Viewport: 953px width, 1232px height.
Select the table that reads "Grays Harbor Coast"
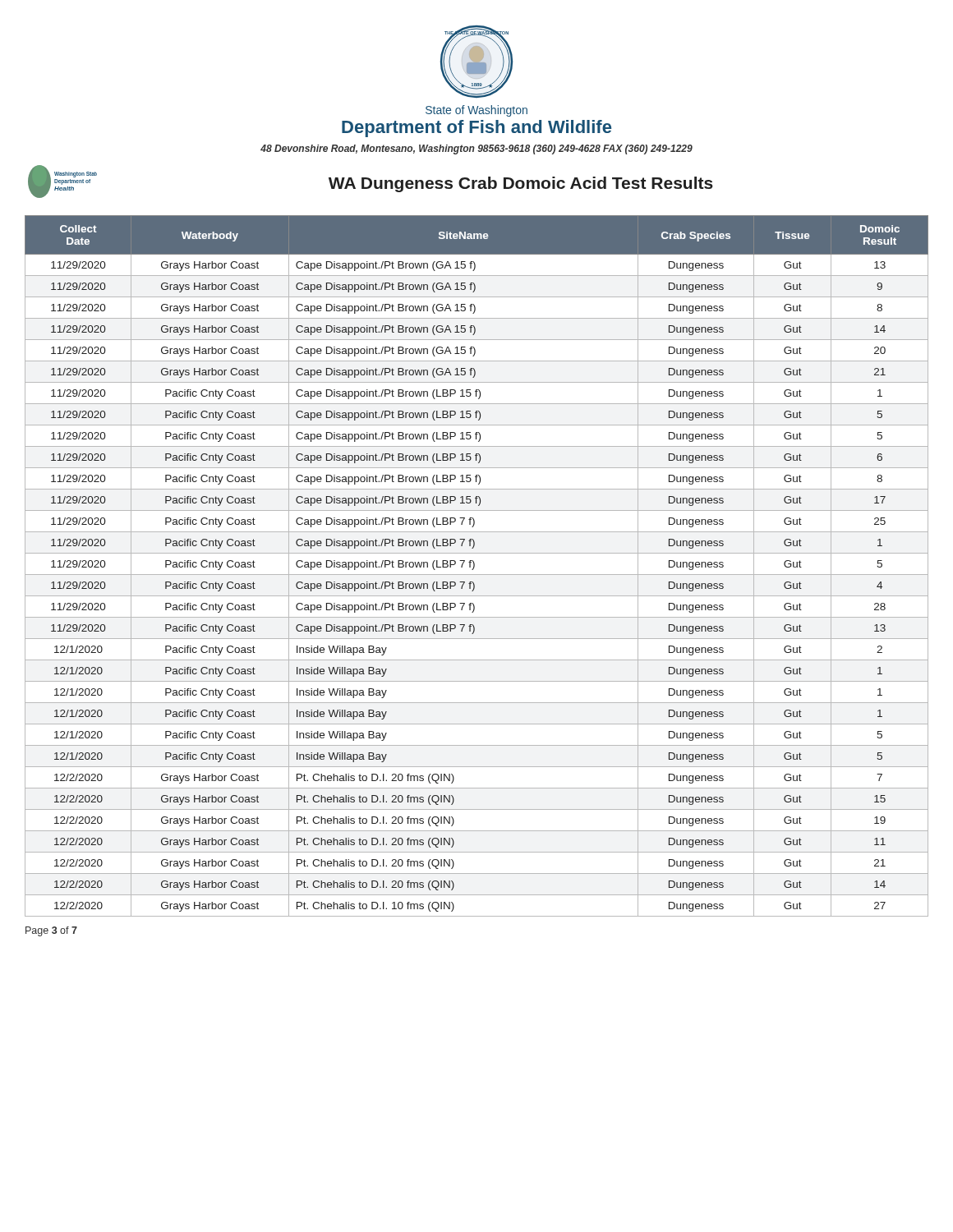[x=476, y=566]
